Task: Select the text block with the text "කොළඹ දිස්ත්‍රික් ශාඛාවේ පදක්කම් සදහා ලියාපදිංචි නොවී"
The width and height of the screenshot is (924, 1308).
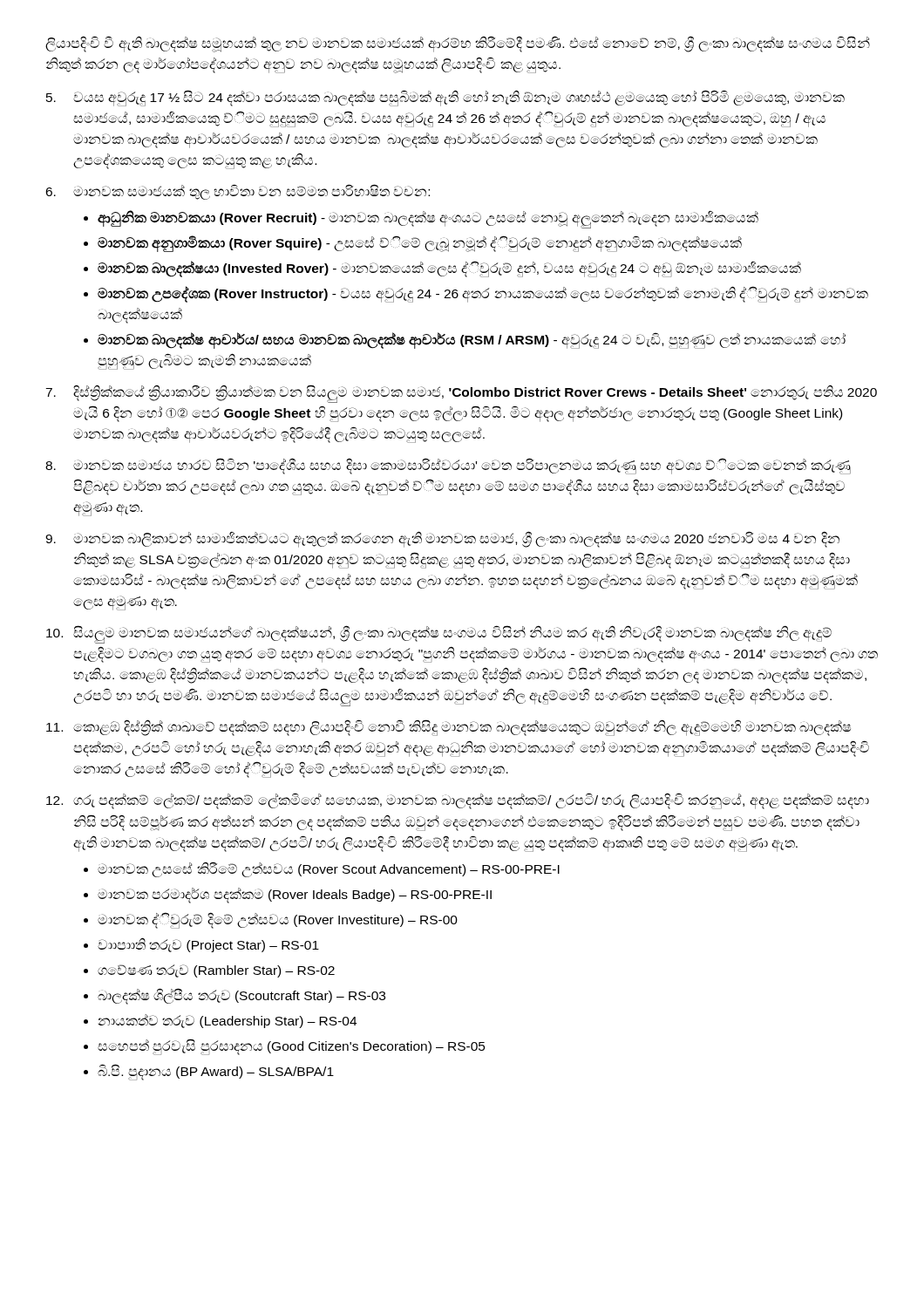Action: pos(462,749)
